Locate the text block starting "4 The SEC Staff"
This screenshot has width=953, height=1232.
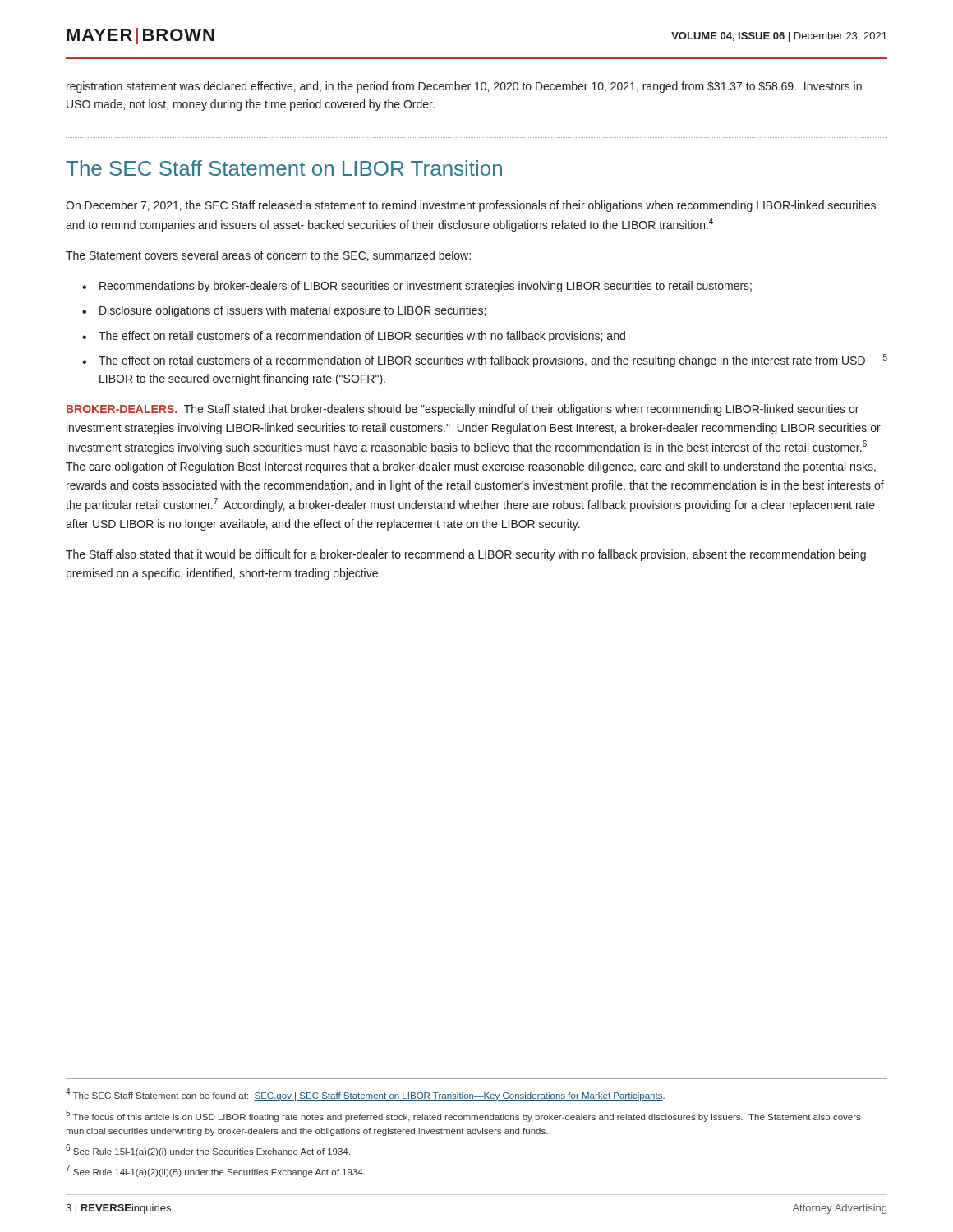[x=365, y=1094]
